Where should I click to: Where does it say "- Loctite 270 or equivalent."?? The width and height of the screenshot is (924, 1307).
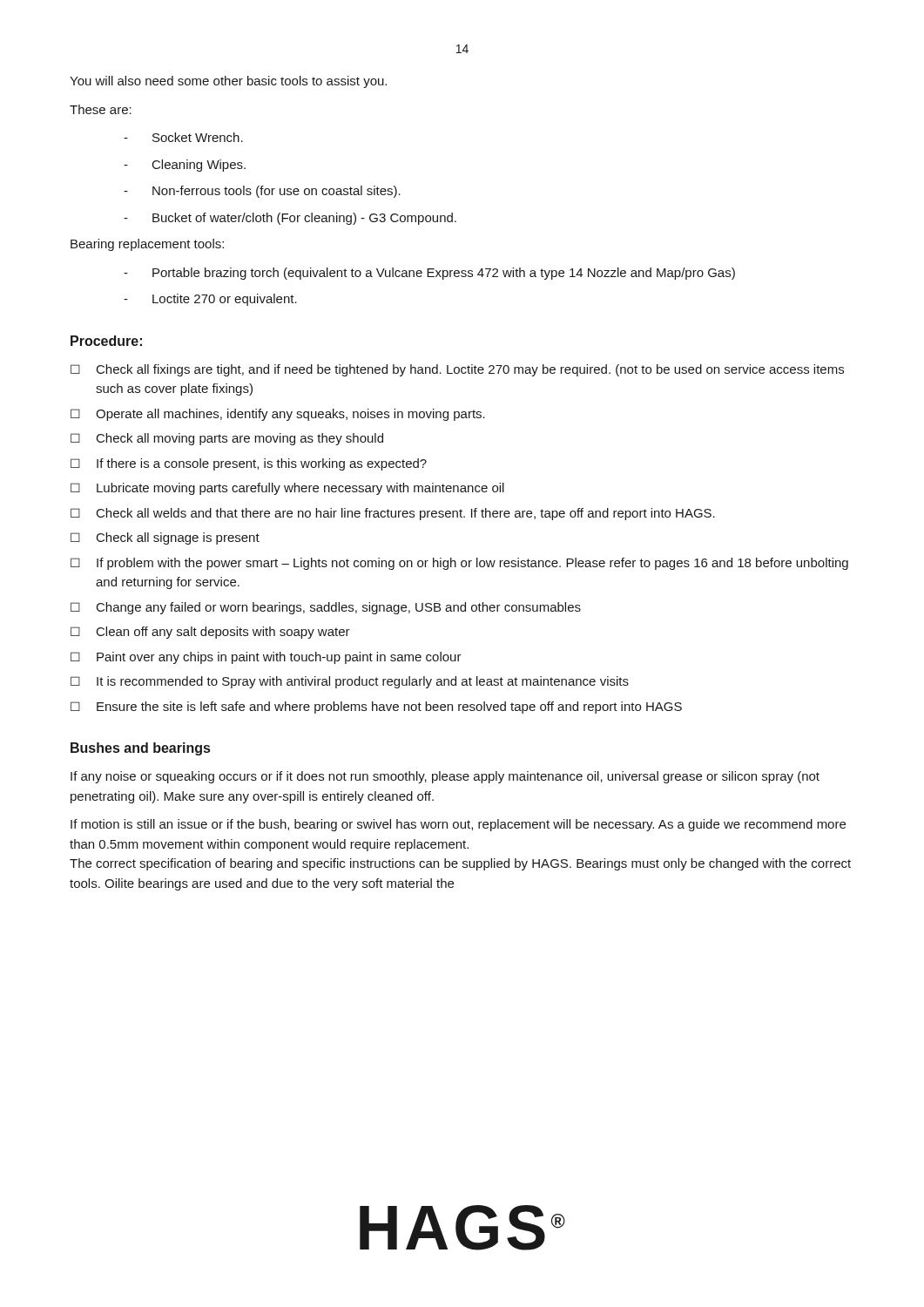tap(210, 300)
